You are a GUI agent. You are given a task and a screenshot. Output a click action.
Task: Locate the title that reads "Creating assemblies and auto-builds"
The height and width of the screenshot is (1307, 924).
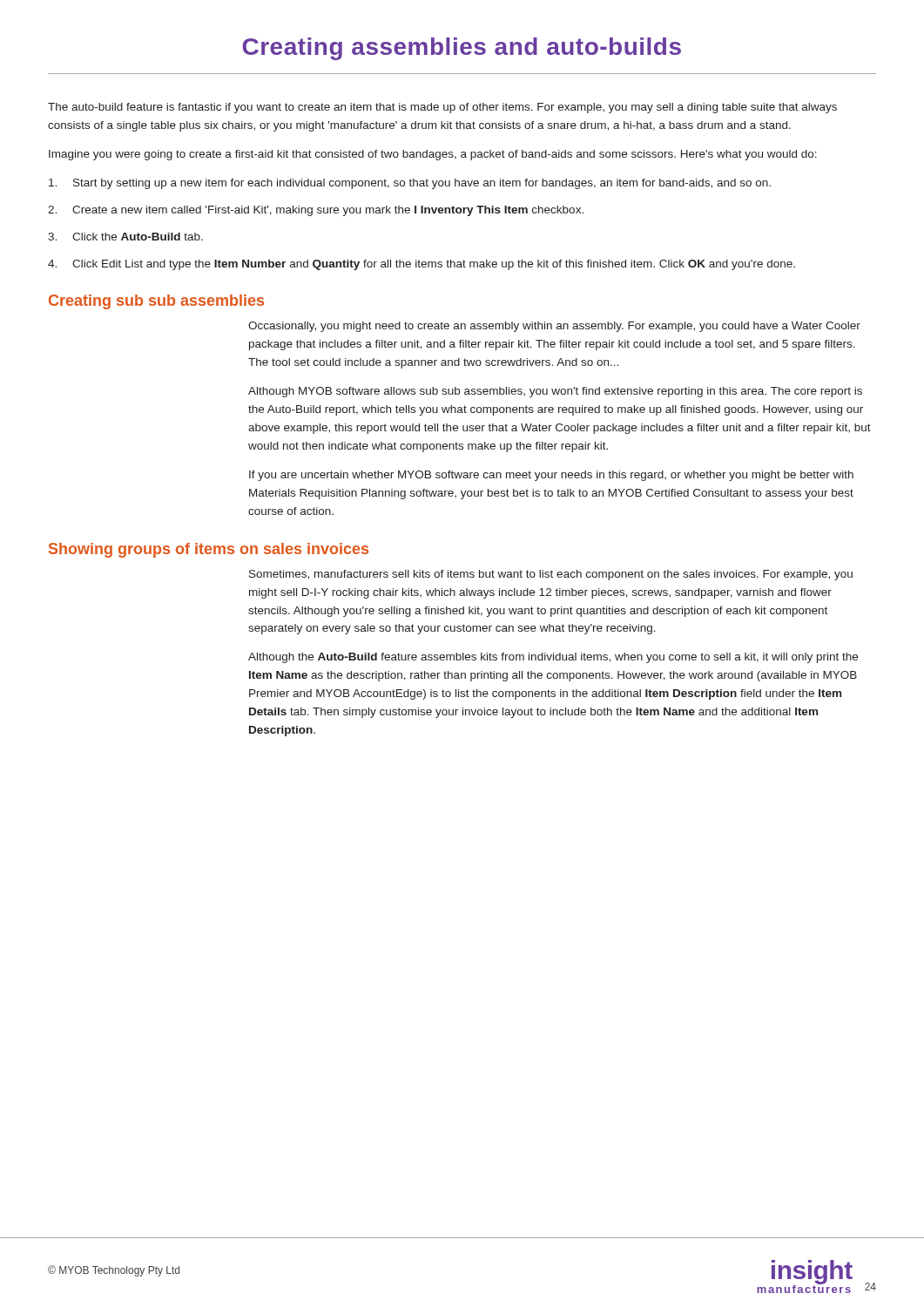tap(462, 47)
